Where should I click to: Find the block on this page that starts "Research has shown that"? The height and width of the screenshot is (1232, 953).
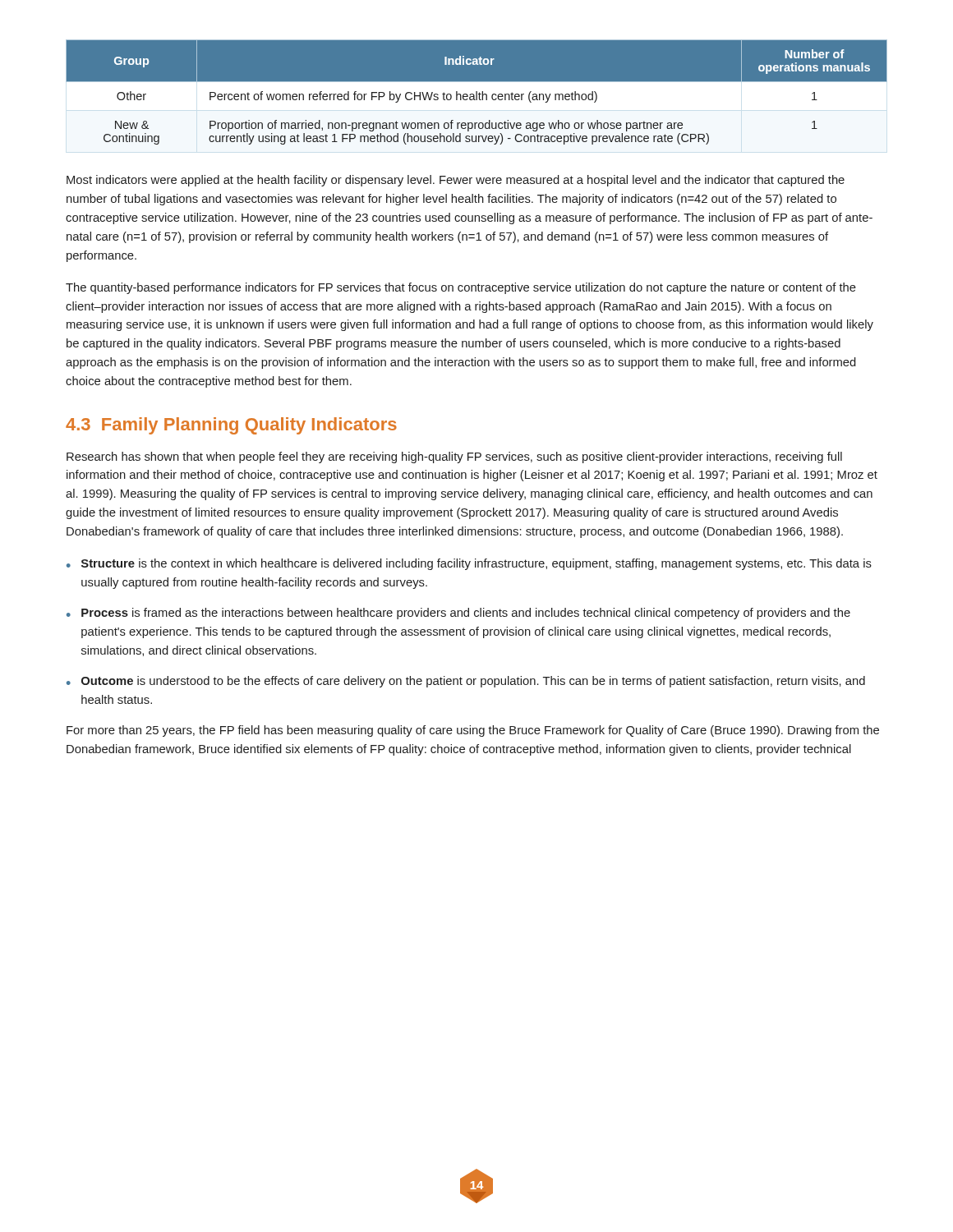pos(472,494)
